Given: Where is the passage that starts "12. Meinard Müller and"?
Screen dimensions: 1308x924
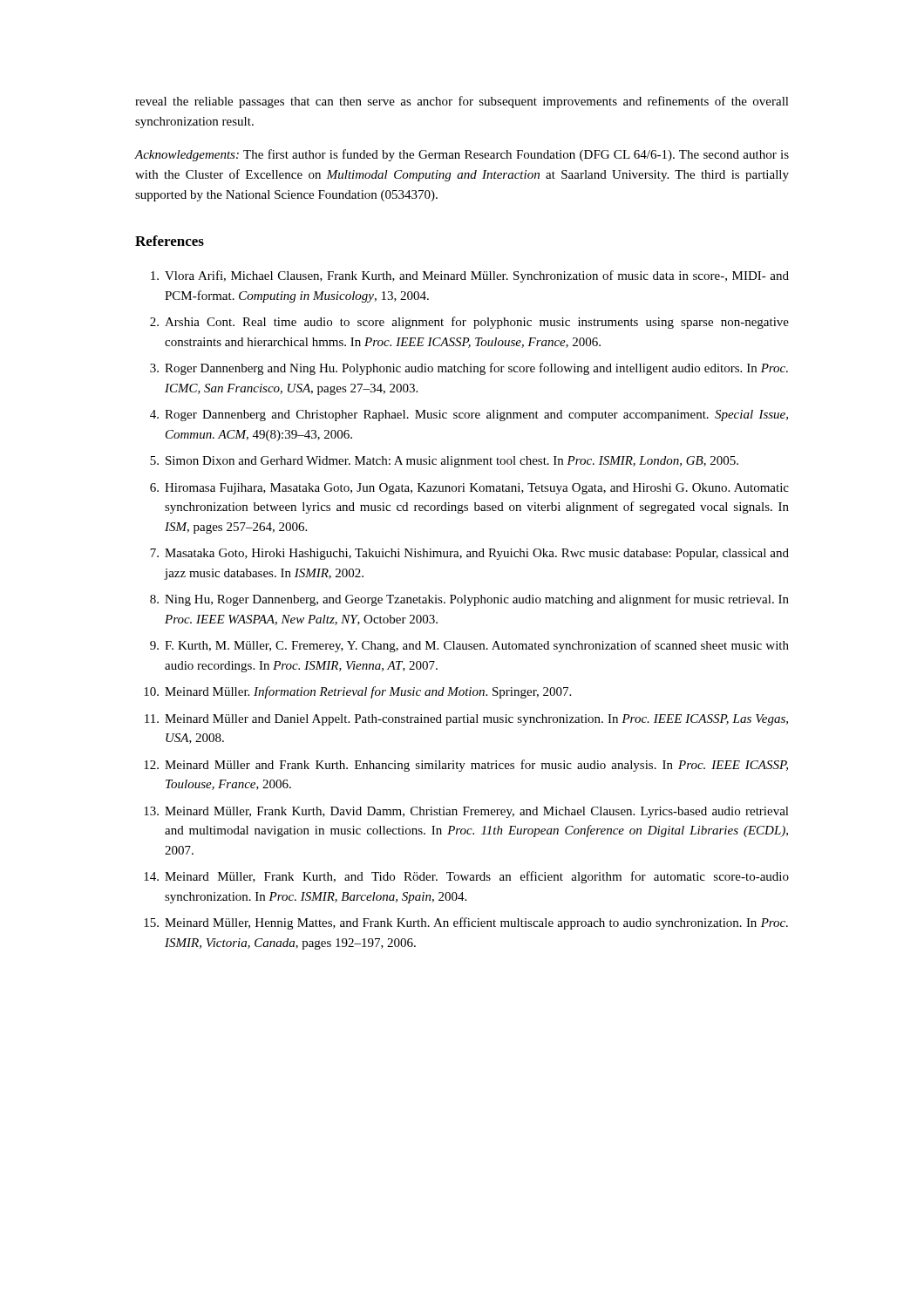Looking at the screenshot, I should (x=462, y=775).
